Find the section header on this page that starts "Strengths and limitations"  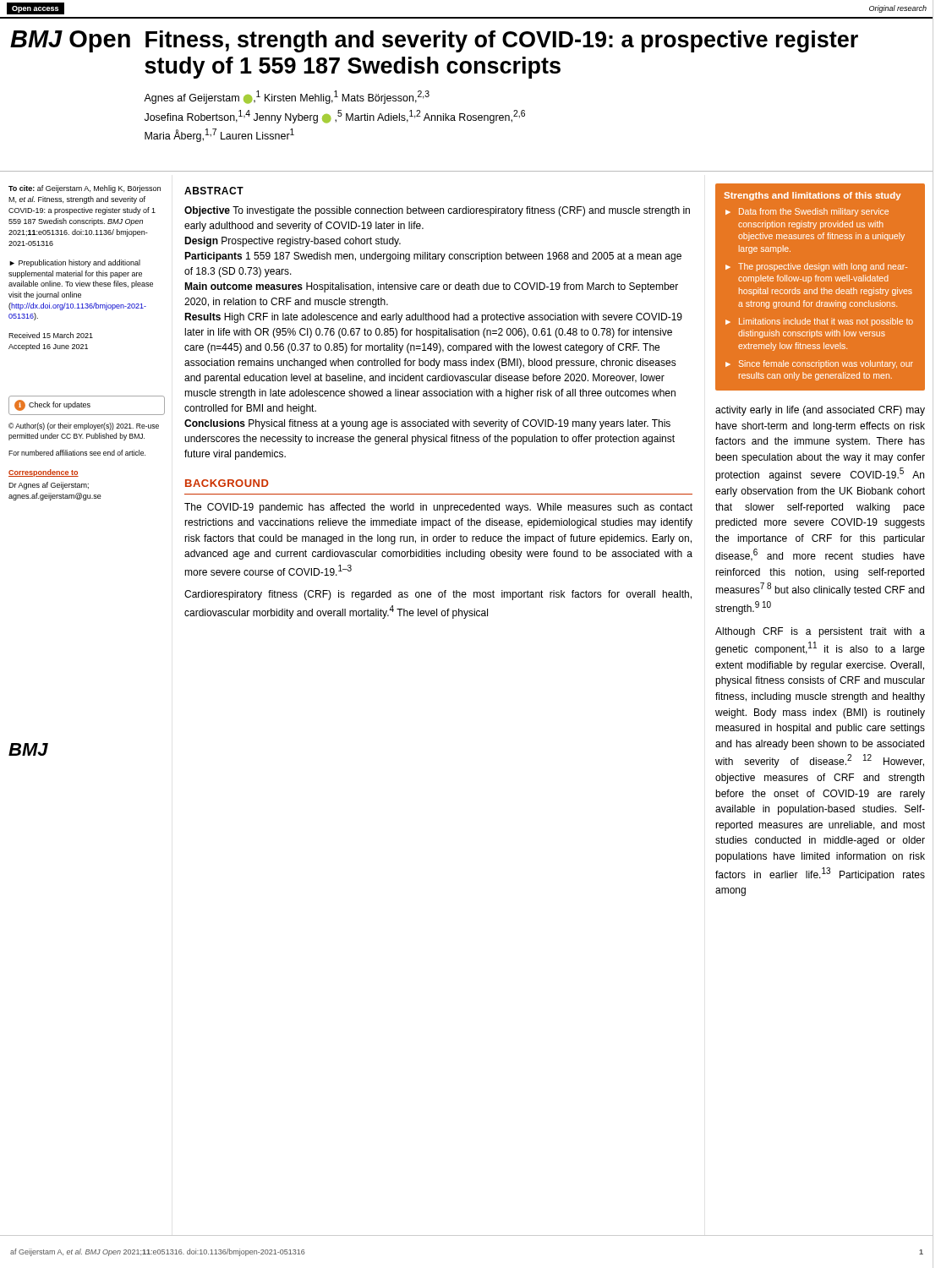point(812,195)
